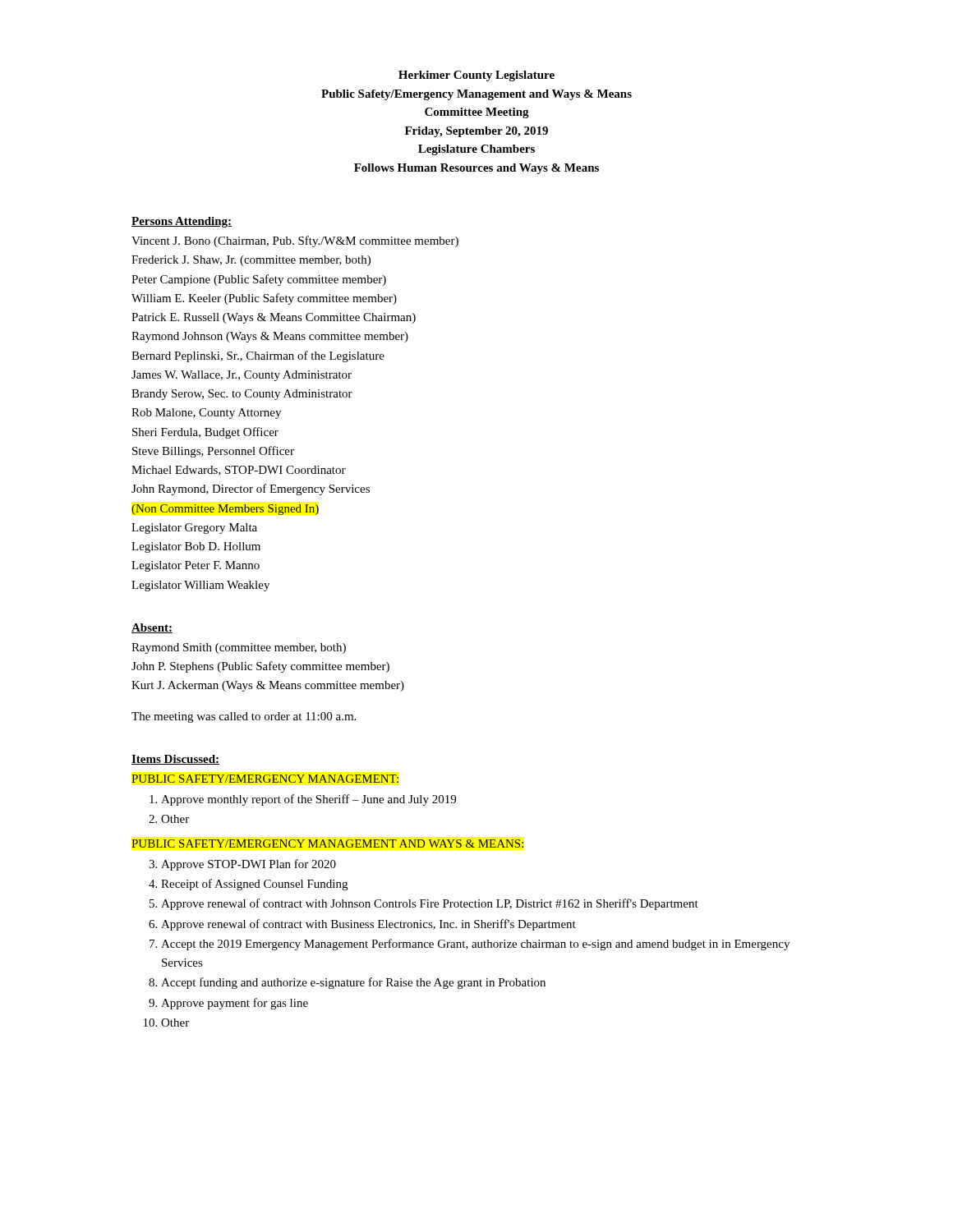Select the list item that says "Accept the 2019 Emergency Management Performance Grant,"
The width and height of the screenshot is (953, 1232).
point(475,953)
